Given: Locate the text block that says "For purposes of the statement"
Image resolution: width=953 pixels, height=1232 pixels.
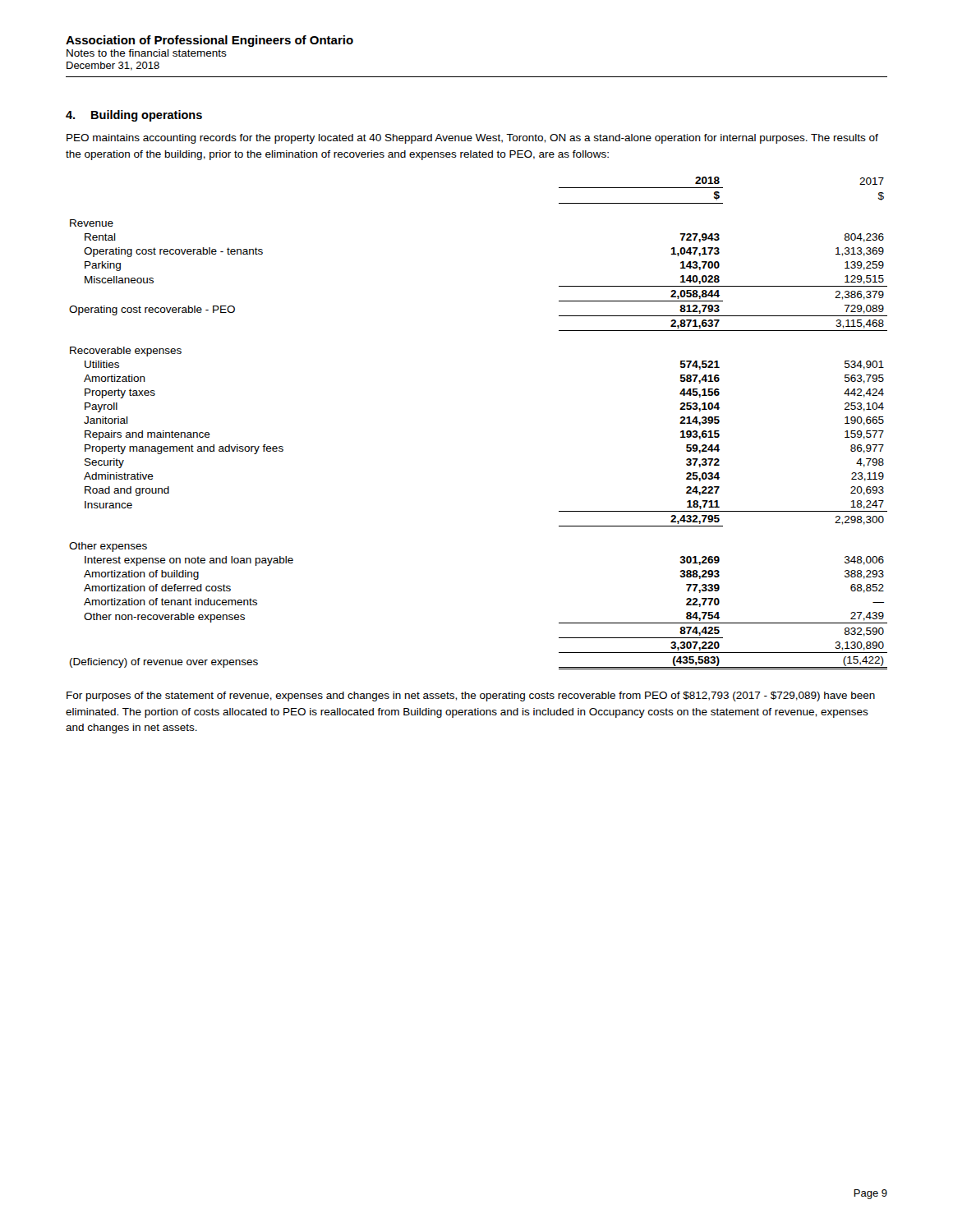Looking at the screenshot, I should (470, 711).
